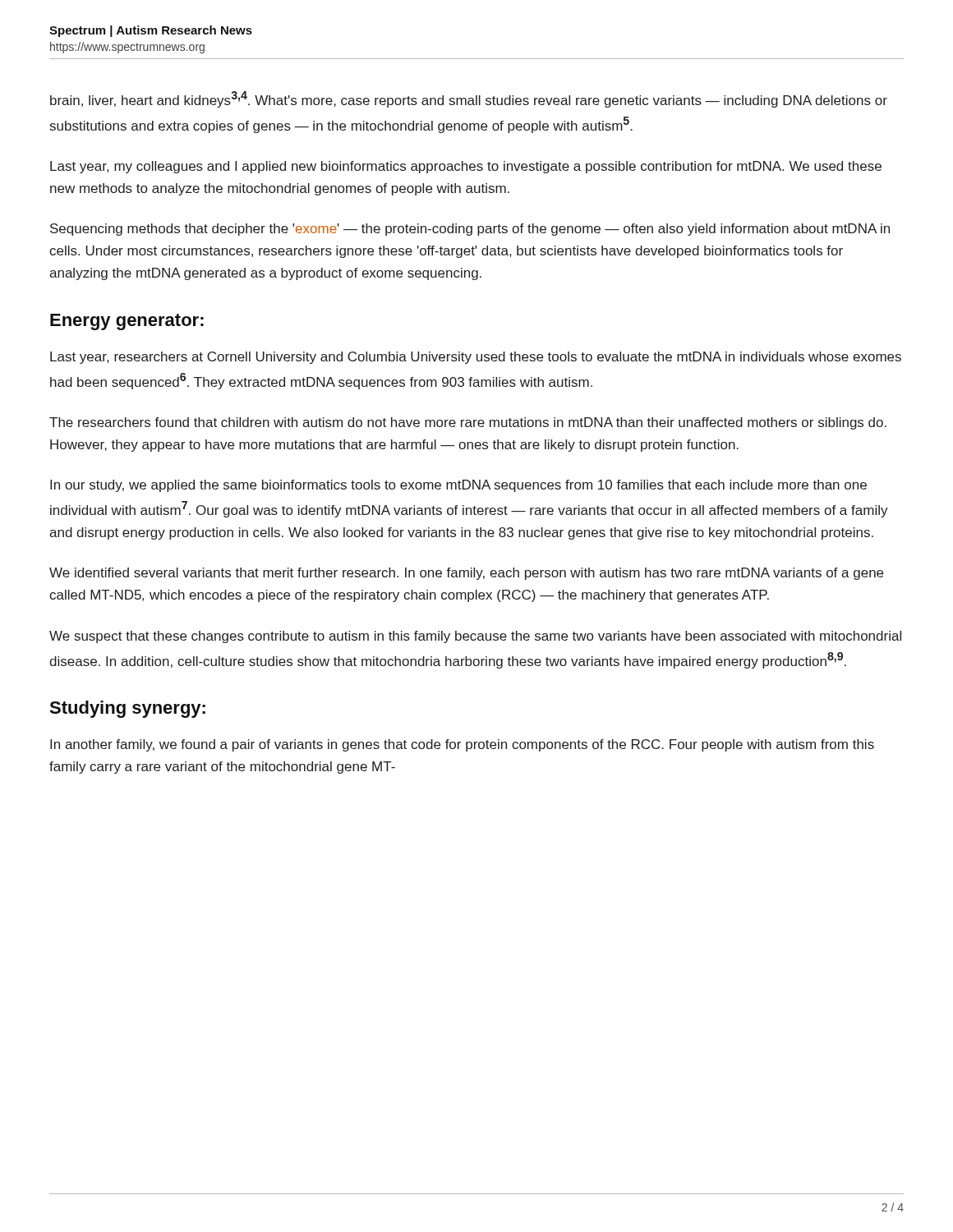The height and width of the screenshot is (1232, 953).
Task: Navigate to the block starting "Last year, my colleagues"
Action: pyautogui.click(x=466, y=177)
